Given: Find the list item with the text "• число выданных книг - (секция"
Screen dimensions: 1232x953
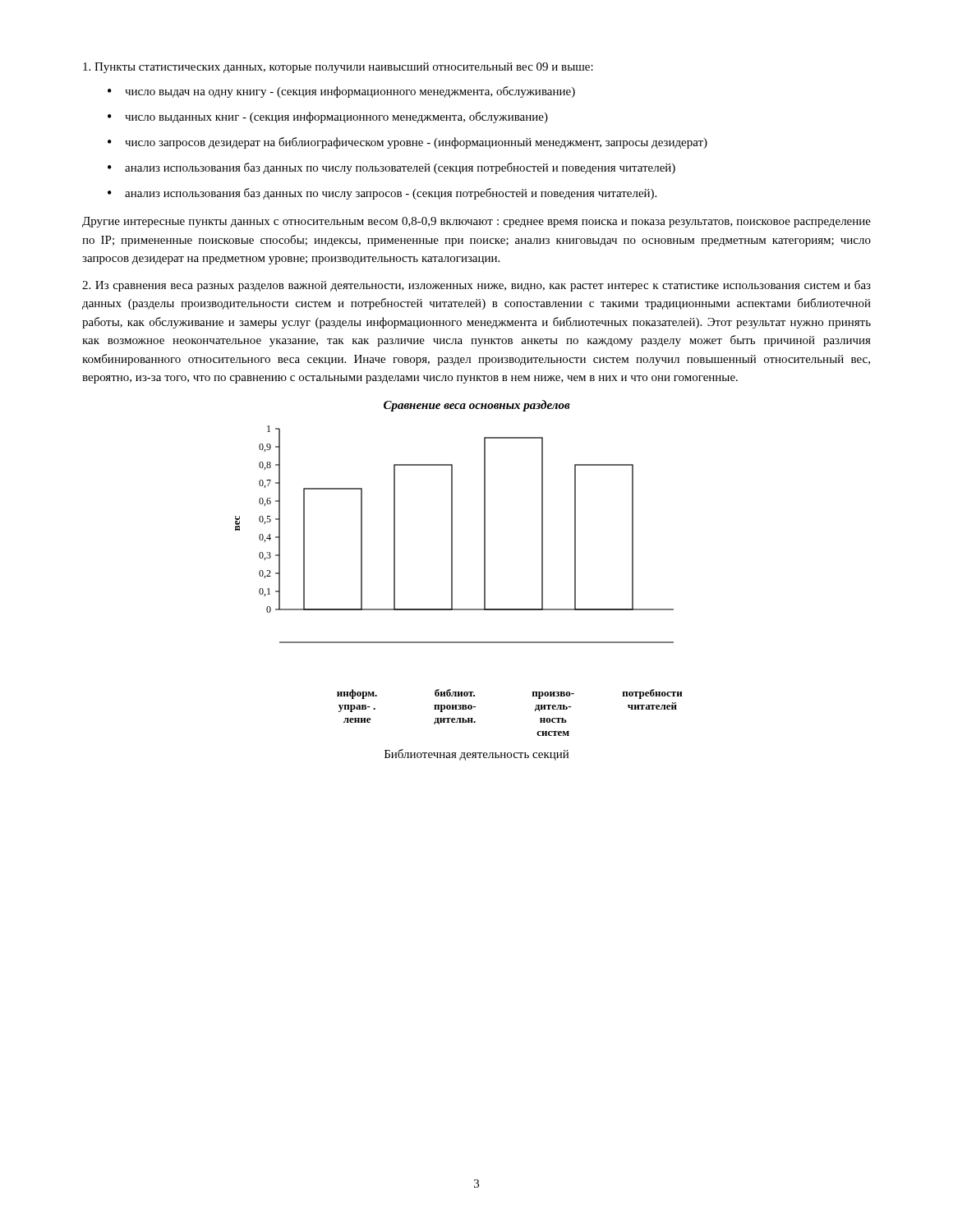Looking at the screenshot, I should tap(489, 118).
